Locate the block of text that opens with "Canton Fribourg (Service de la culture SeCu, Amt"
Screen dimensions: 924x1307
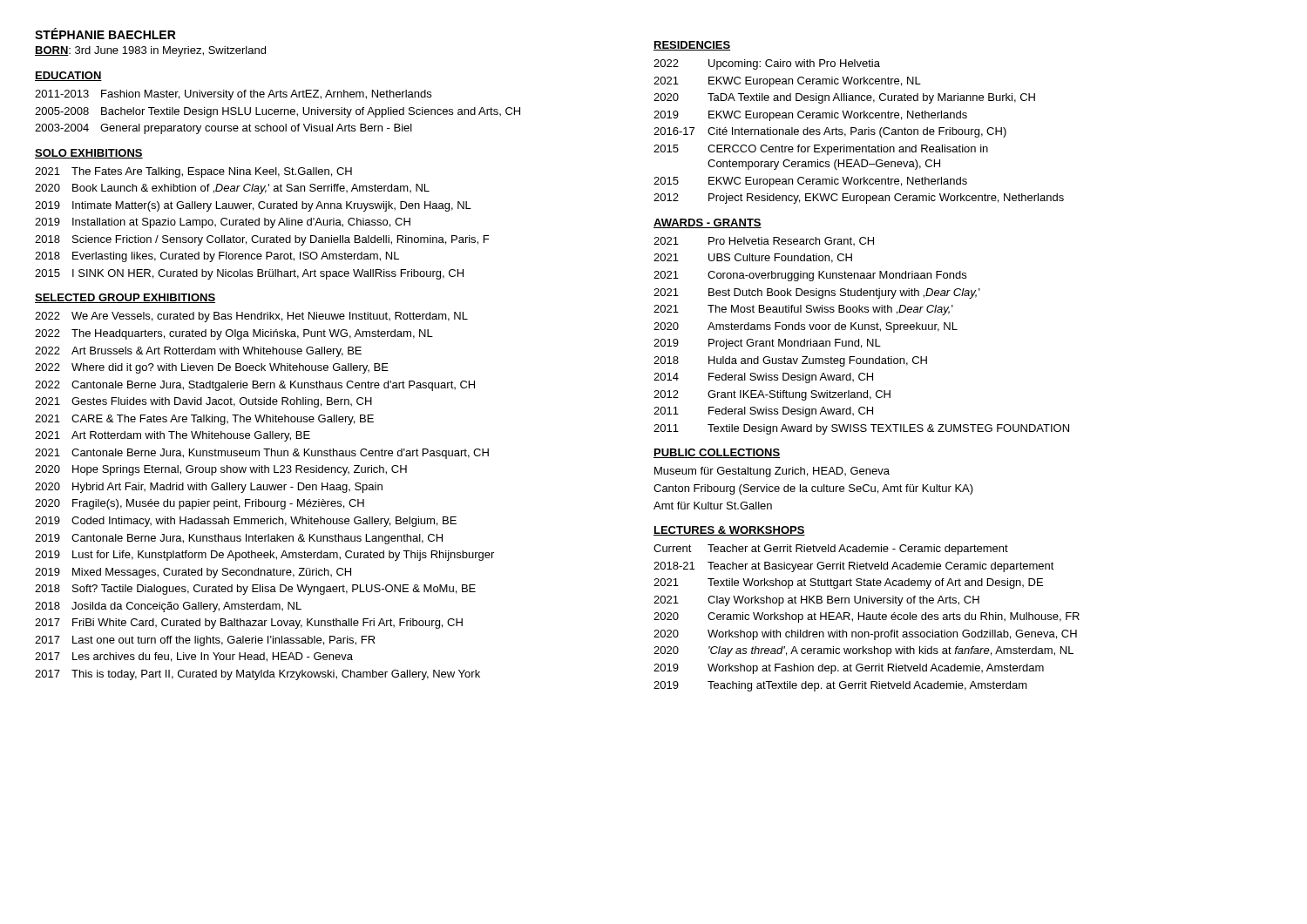(813, 488)
